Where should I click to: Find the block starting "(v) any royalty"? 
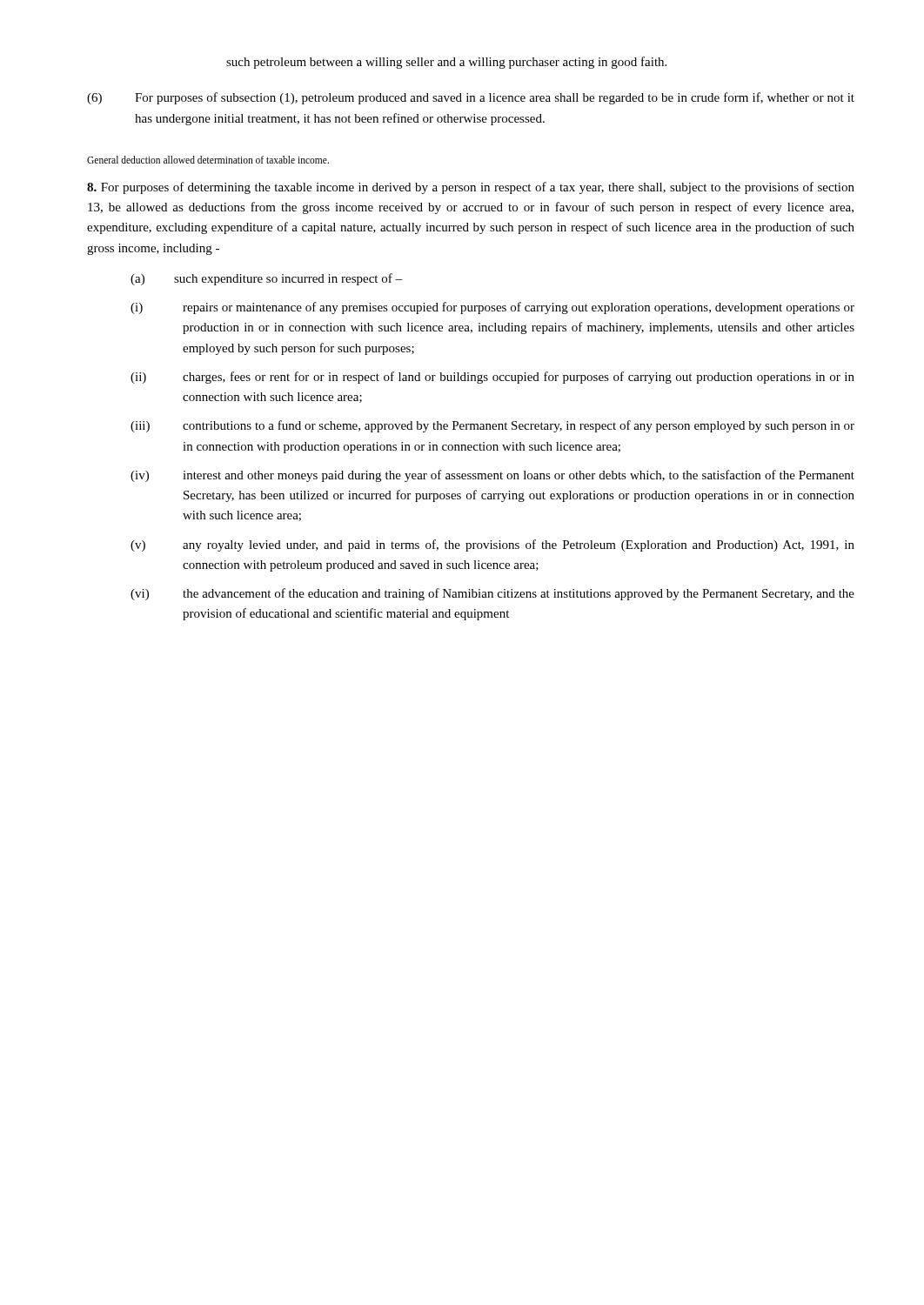tap(492, 555)
